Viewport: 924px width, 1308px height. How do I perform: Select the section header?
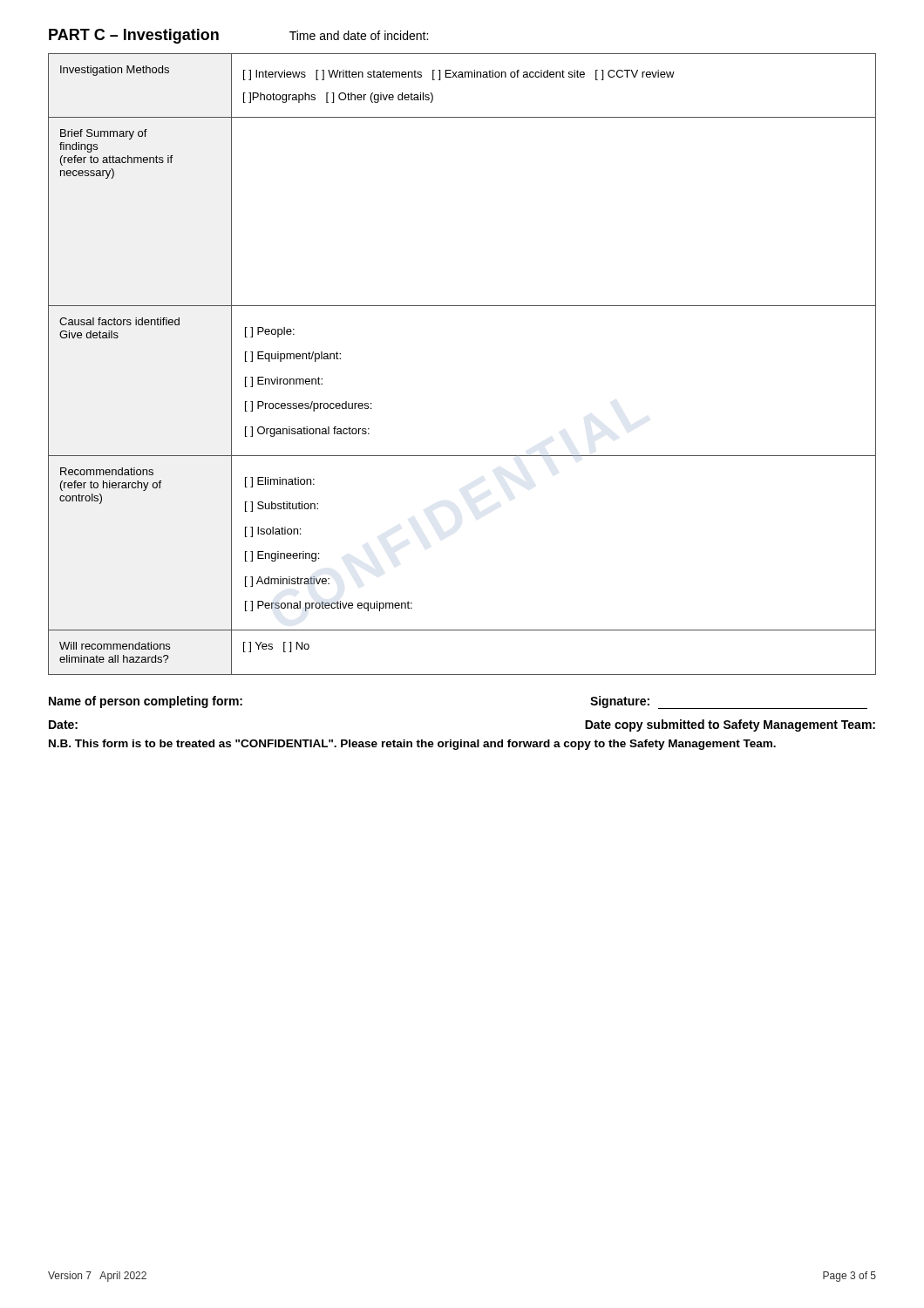[x=239, y=35]
